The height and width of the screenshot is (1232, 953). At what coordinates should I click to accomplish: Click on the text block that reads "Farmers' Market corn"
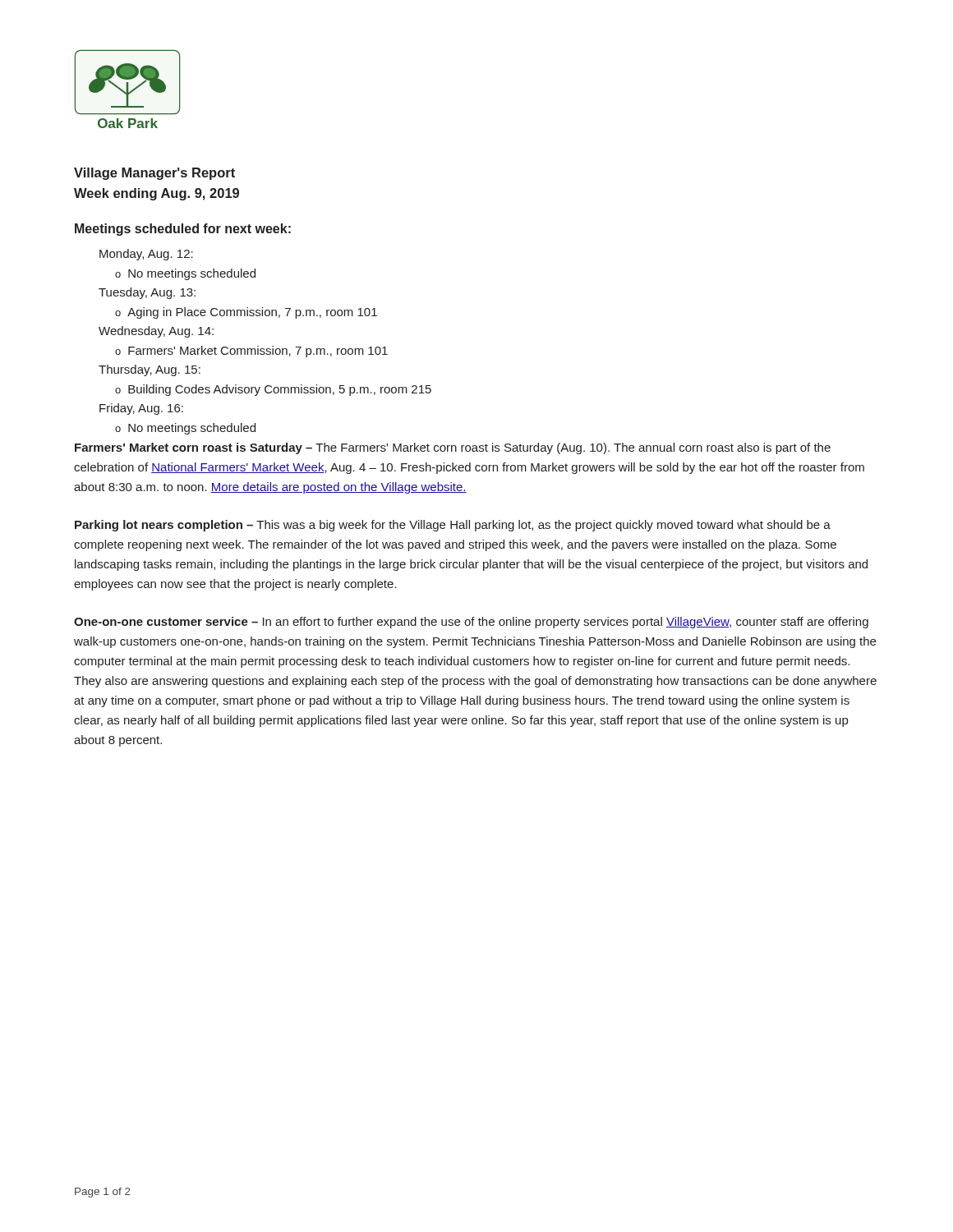pos(469,466)
